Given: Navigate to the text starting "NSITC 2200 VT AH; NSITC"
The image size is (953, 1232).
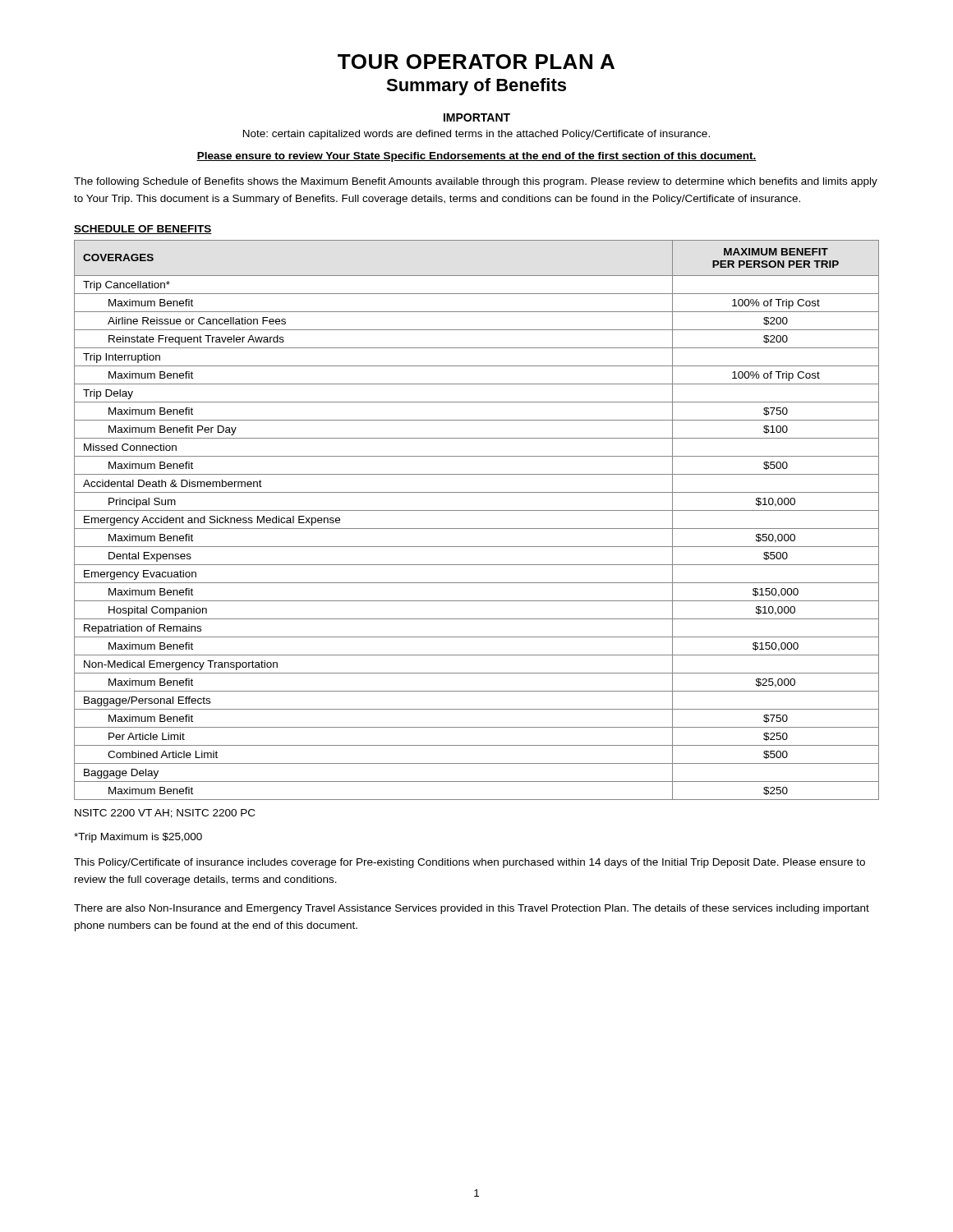Looking at the screenshot, I should coord(165,813).
